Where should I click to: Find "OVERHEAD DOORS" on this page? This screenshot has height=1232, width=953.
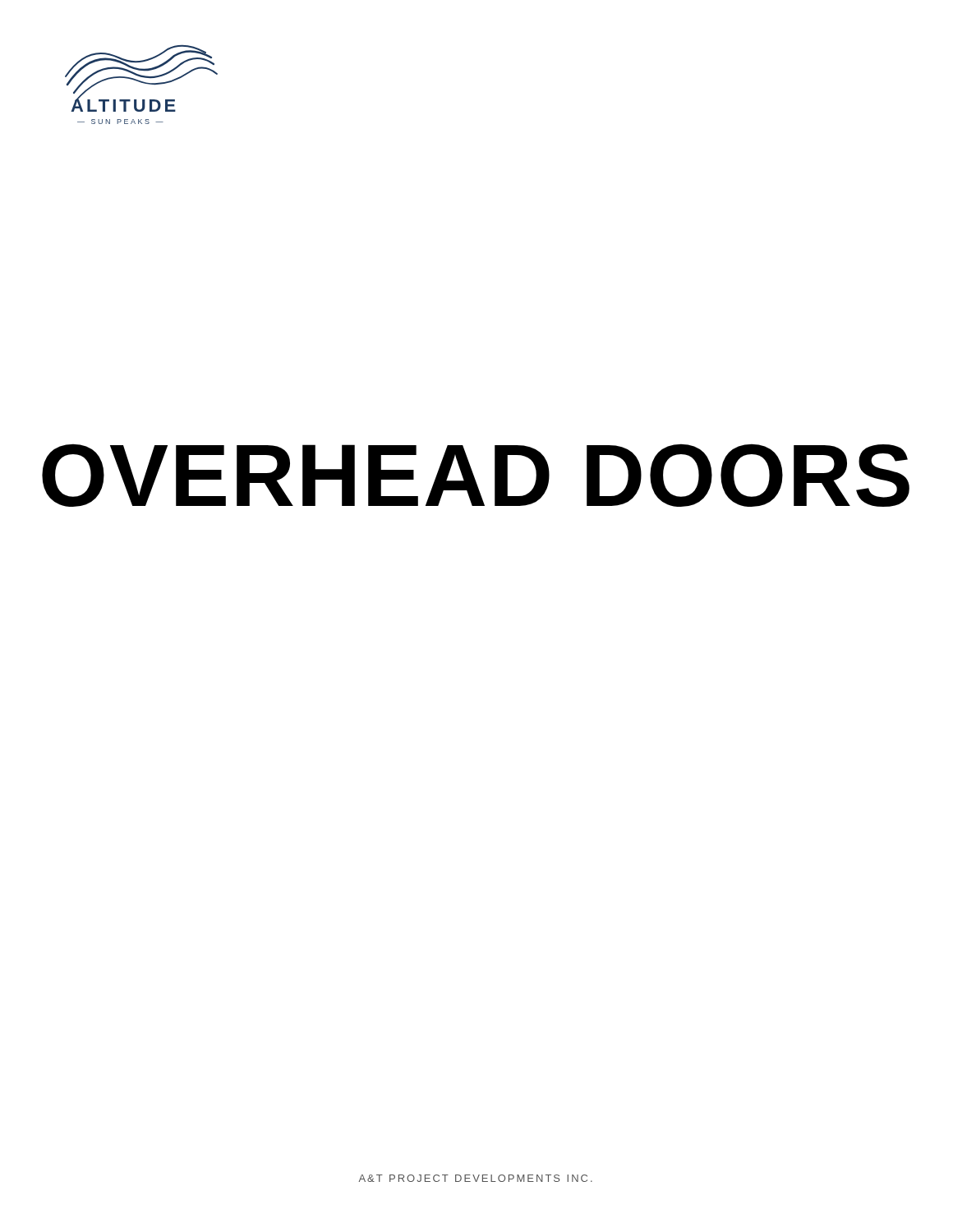point(476,476)
